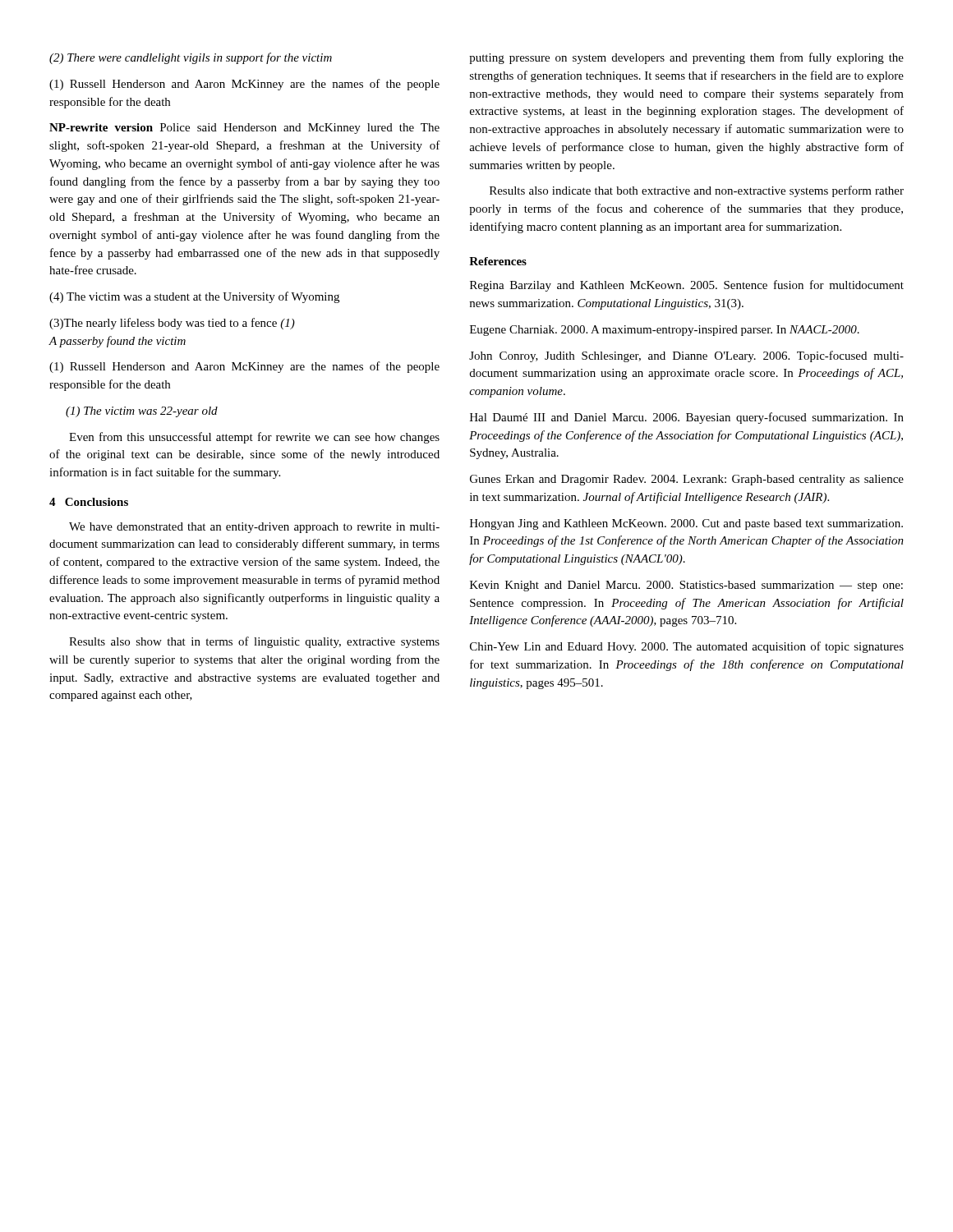Click where it says "4 Conclusions"

(x=89, y=502)
